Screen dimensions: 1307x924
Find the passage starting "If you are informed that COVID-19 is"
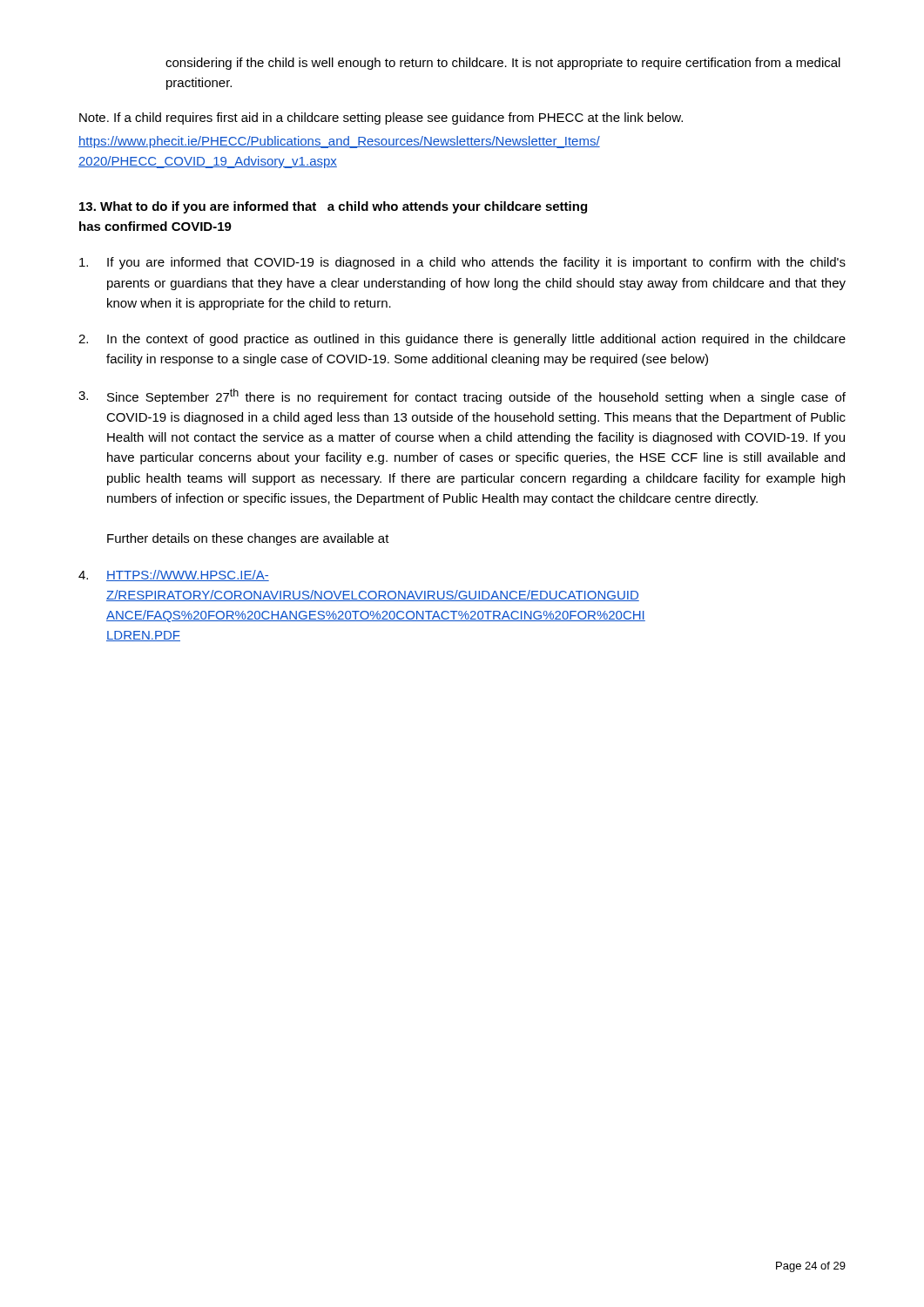coord(462,282)
